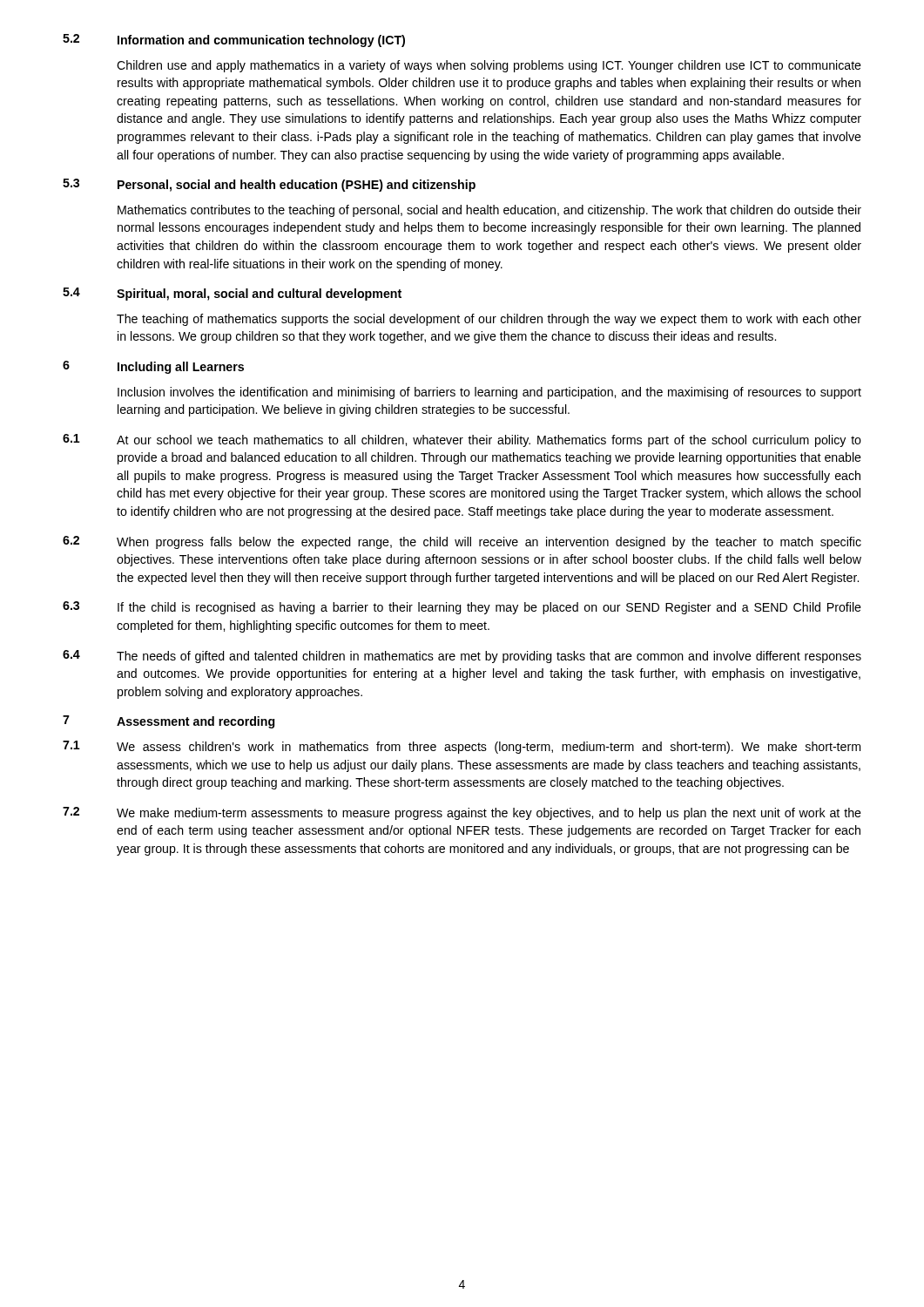Viewport: 924px width, 1307px height.
Task: Click on the region starting "3 If the child is recognised as"
Action: tap(462, 617)
